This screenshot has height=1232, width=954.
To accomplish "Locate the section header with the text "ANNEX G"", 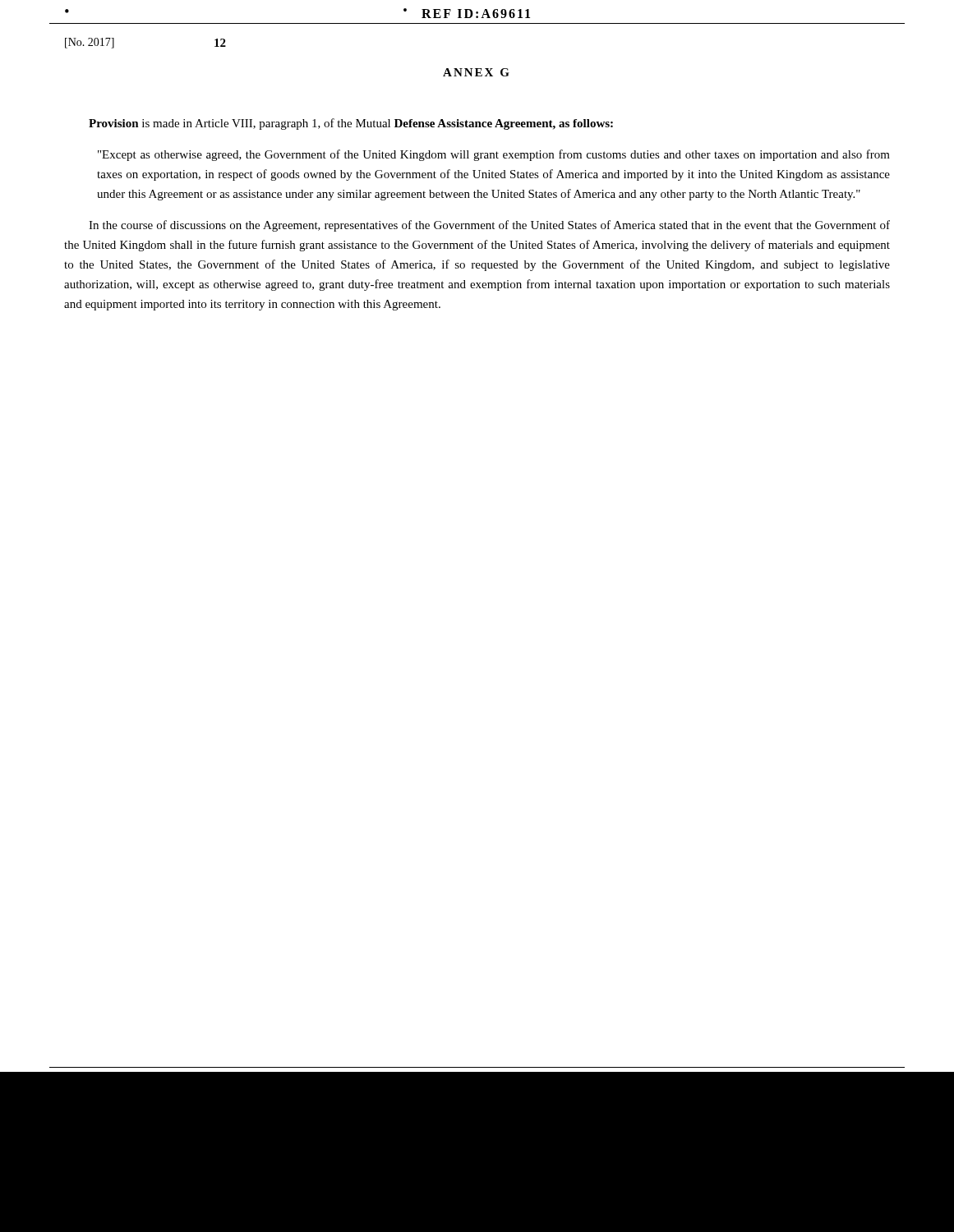I will pyautogui.click(x=477, y=72).
